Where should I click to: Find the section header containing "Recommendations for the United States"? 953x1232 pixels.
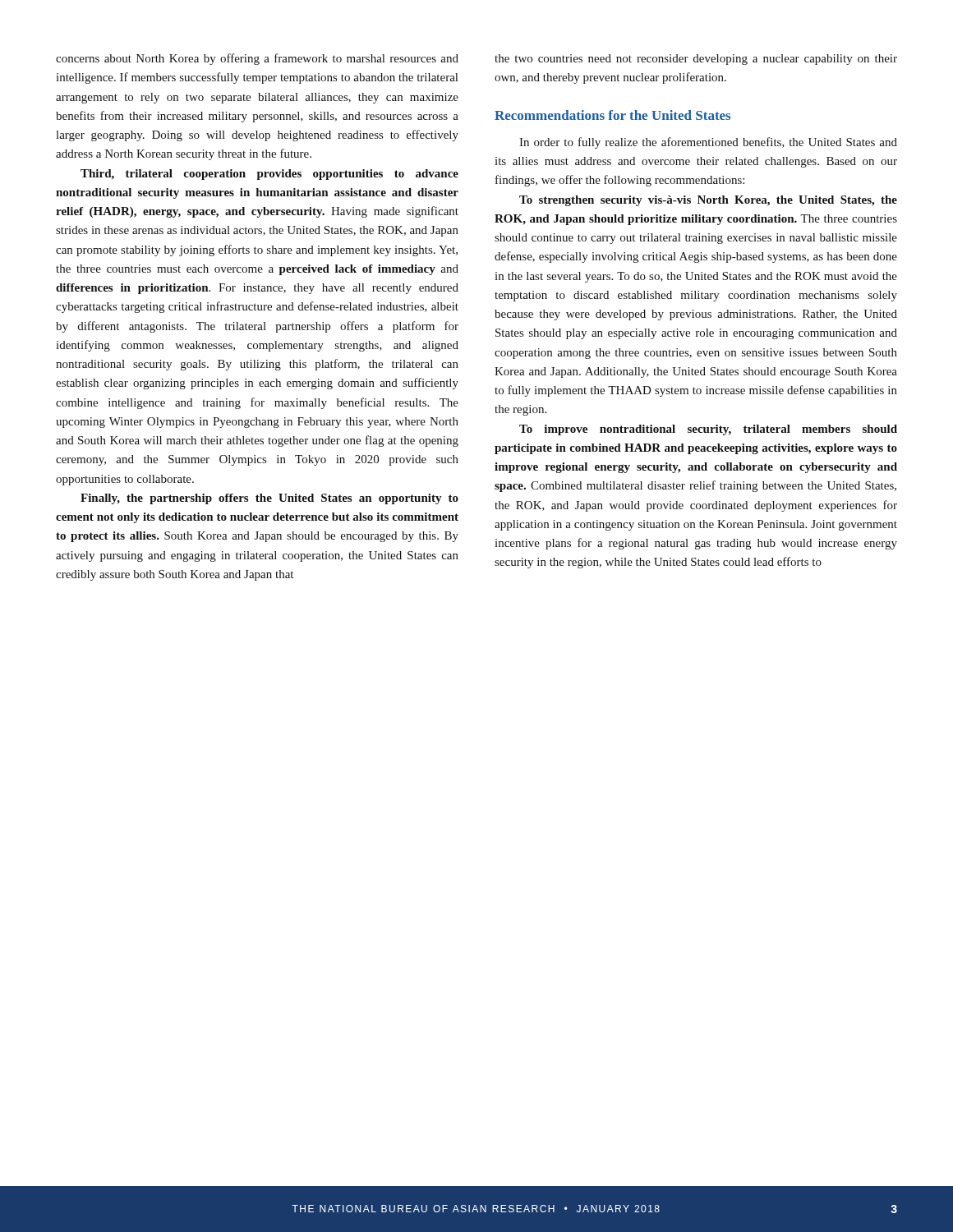696,116
